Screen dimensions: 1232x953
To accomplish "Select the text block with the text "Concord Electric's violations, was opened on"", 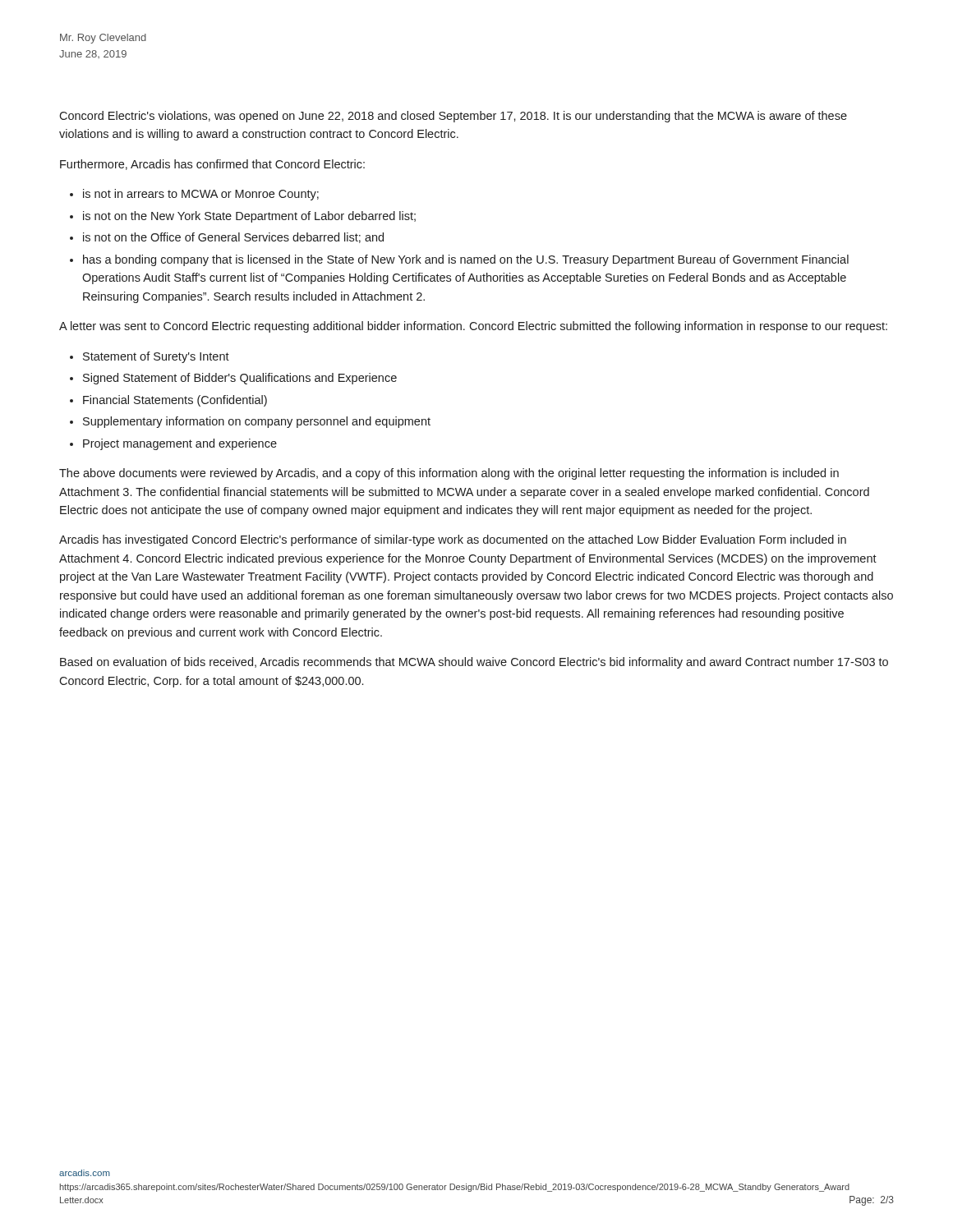I will pyautogui.click(x=453, y=125).
